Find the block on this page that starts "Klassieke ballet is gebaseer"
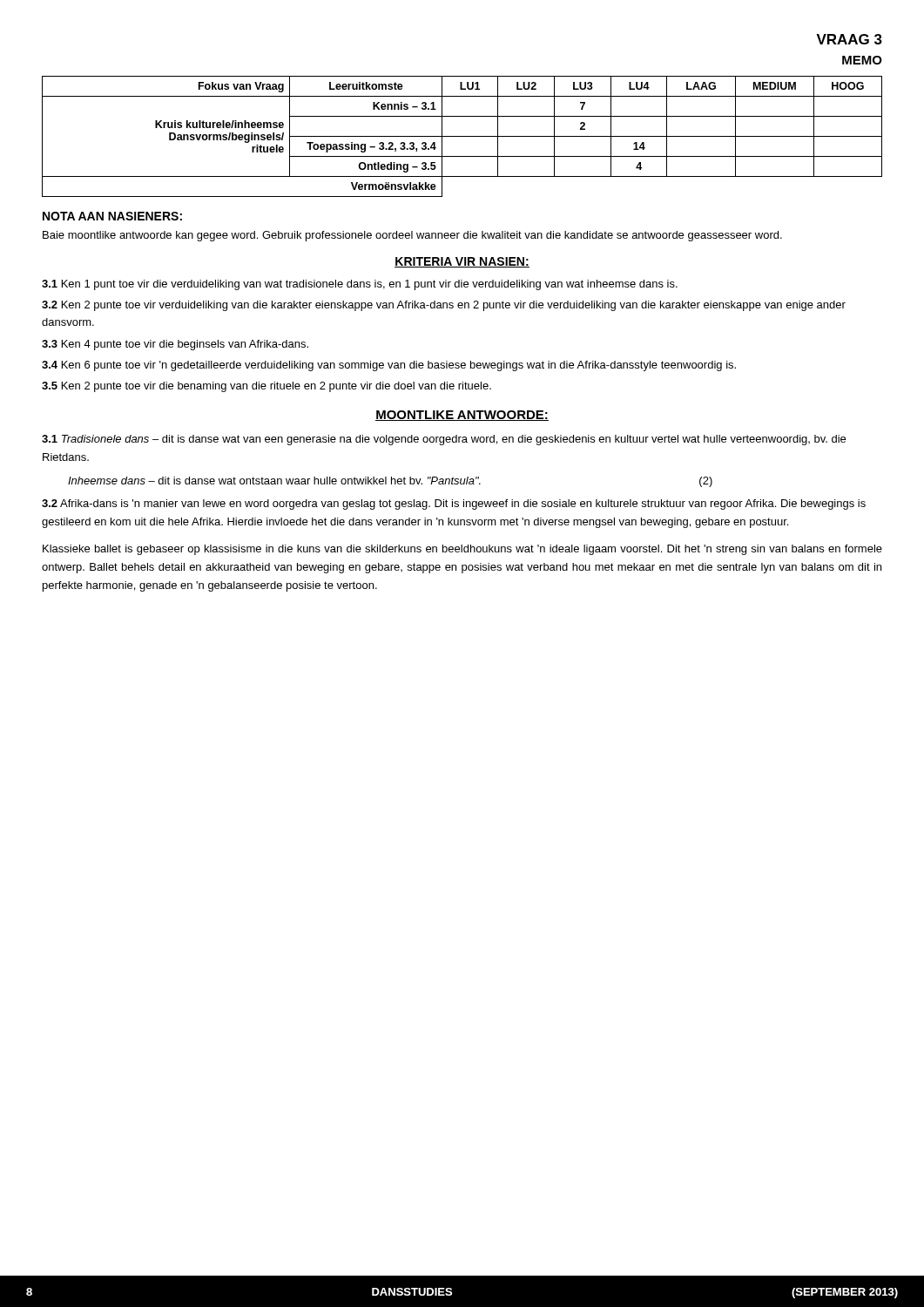The width and height of the screenshot is (924, 1307). 462,567
